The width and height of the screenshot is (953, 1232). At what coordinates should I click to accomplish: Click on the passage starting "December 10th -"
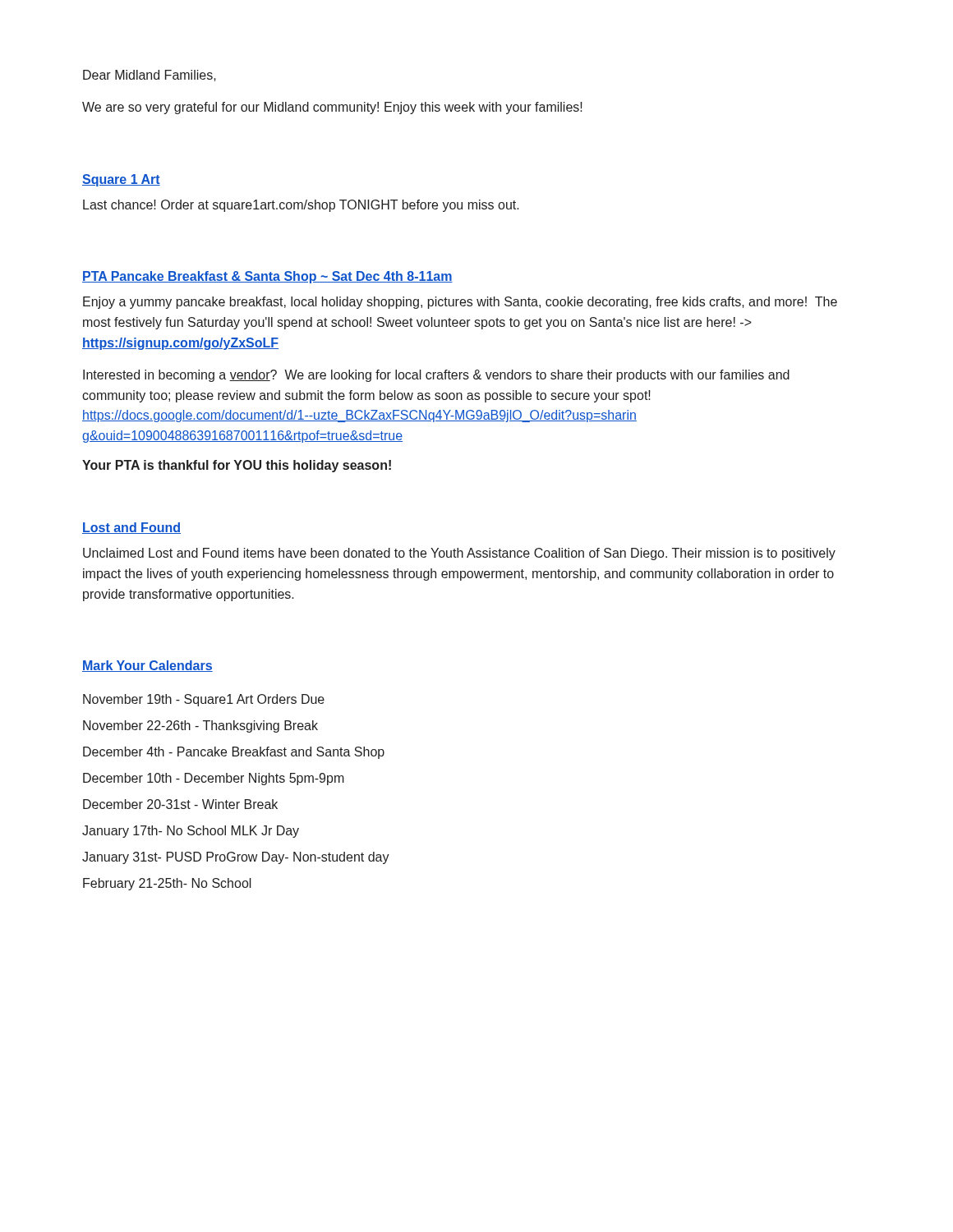click(213, 779)
